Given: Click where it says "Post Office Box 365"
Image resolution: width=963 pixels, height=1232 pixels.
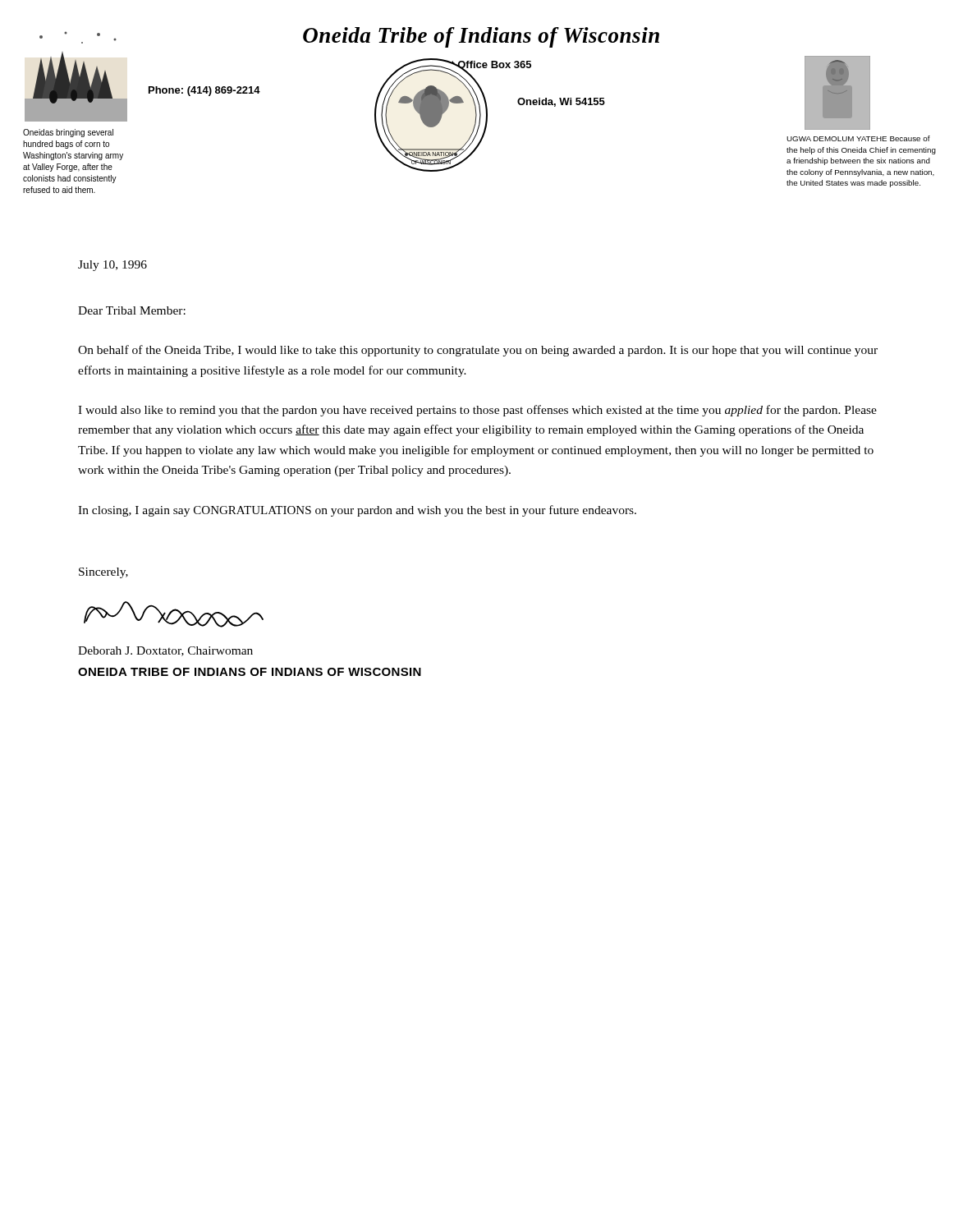Looking at the screenshot, I should coord(481,64).
